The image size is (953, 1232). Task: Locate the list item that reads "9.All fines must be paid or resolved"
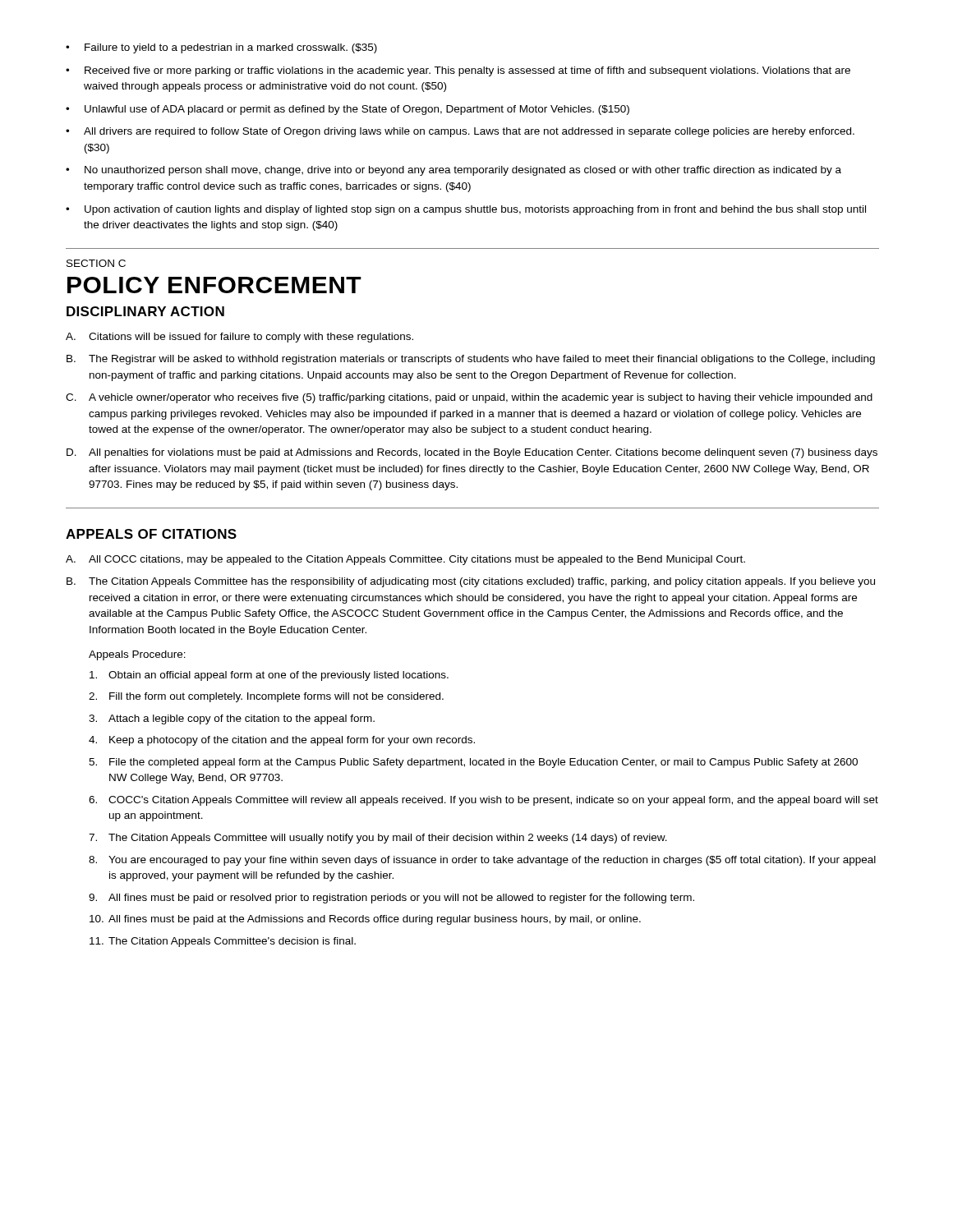392,897
